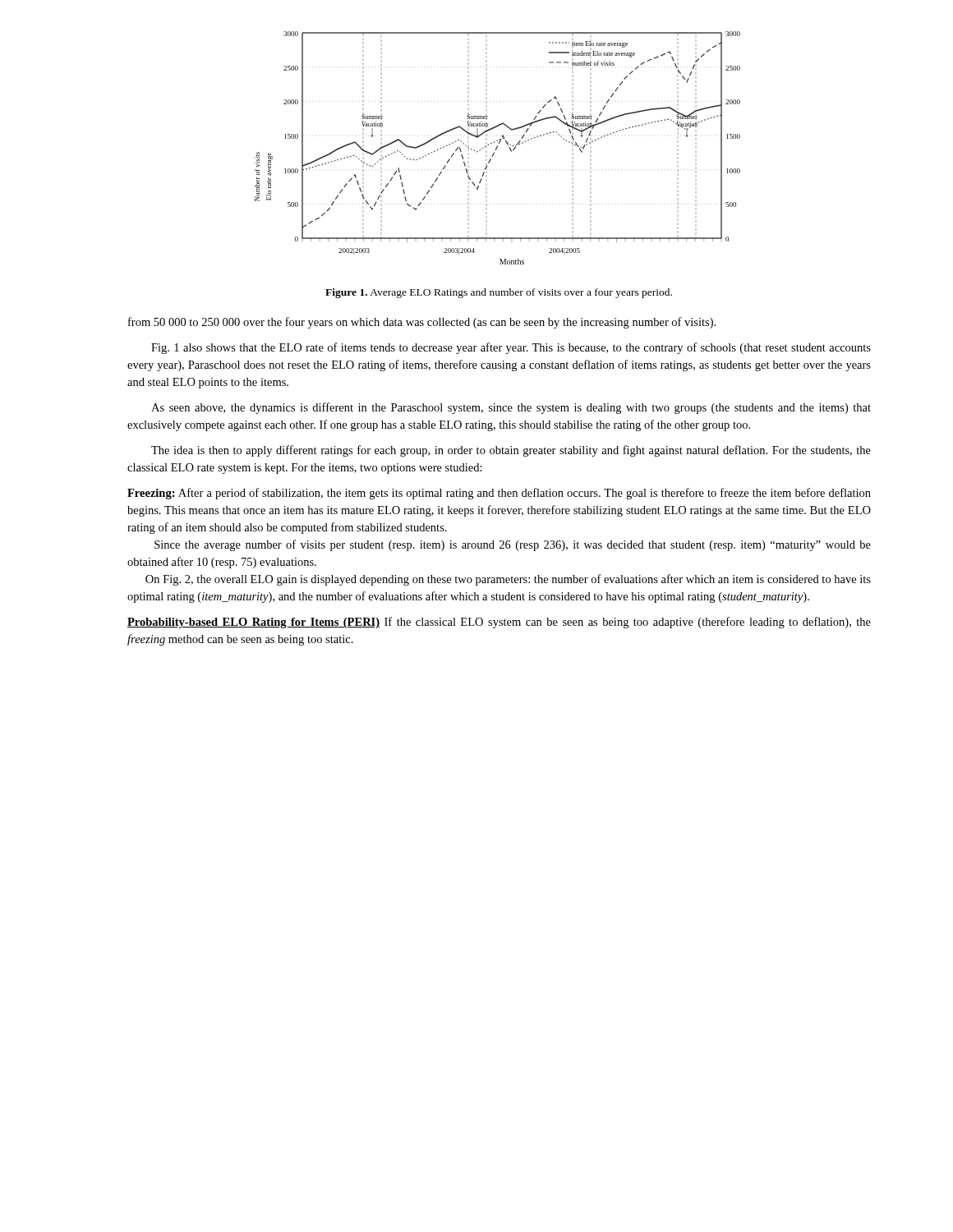
Task: Click on the text block that says "Fig. 1 also shows"
Action: coord(499,365)
